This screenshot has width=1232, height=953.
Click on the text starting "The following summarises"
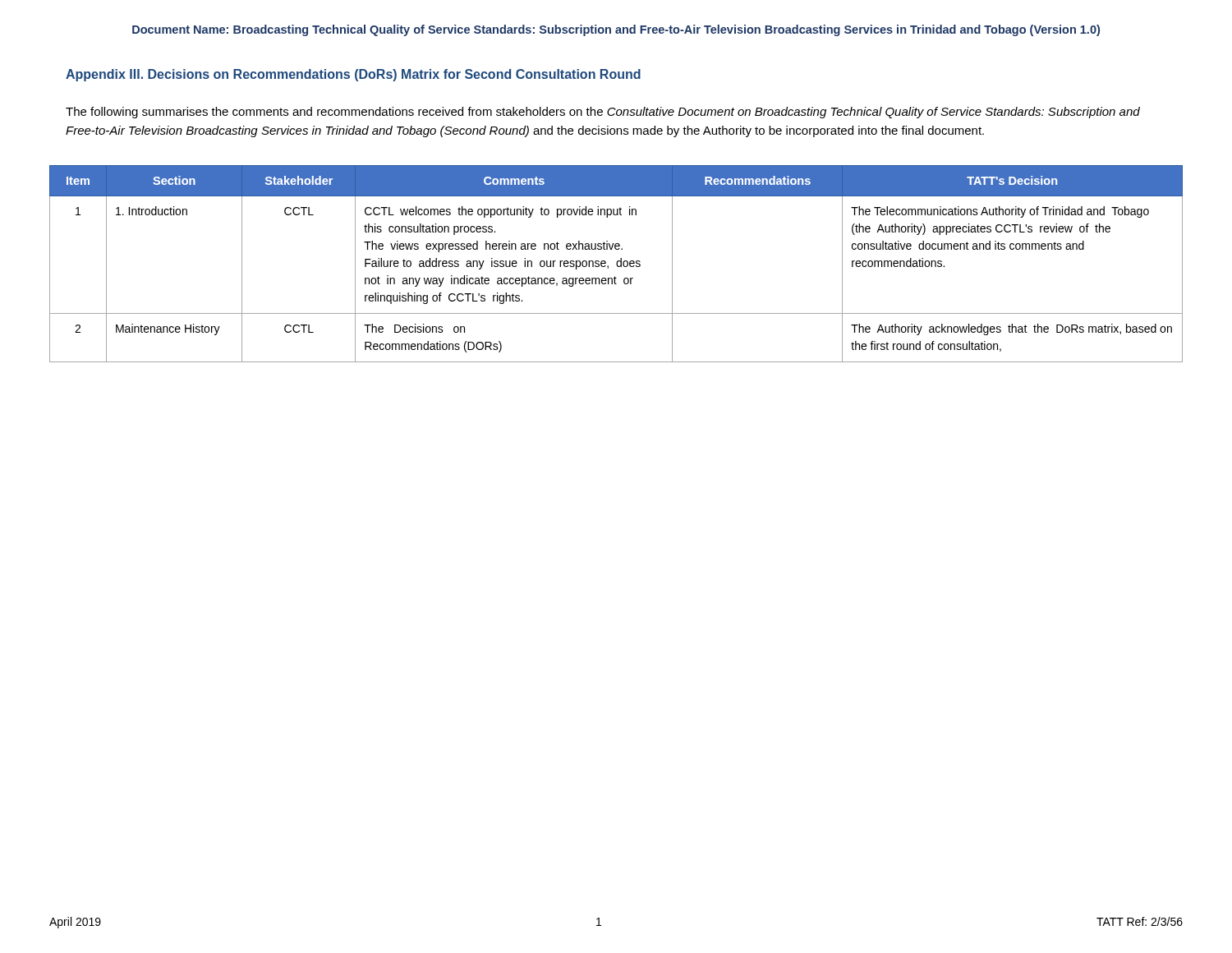coord(603,121)
